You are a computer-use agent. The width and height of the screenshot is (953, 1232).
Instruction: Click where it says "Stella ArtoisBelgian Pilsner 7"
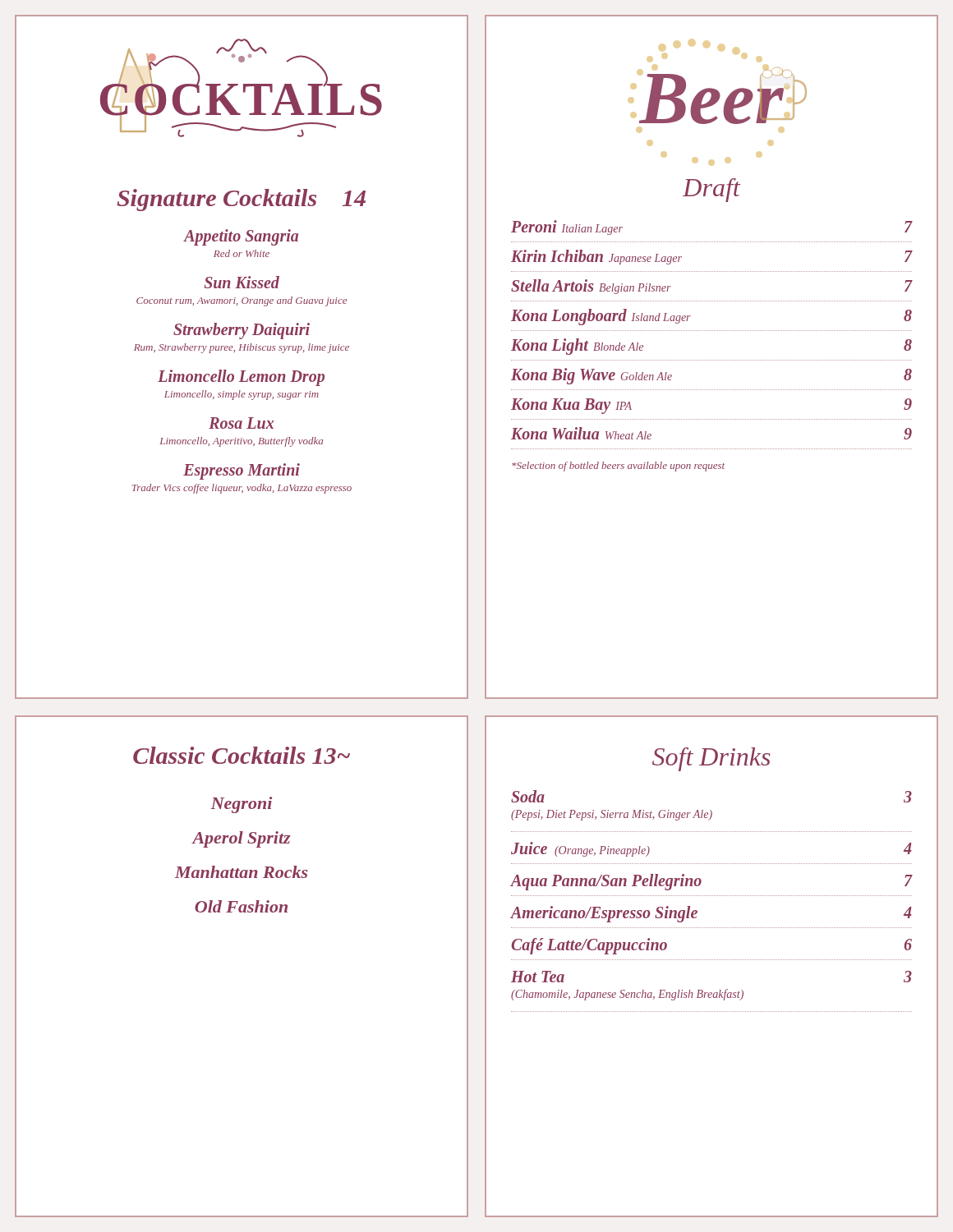point(589,286)
